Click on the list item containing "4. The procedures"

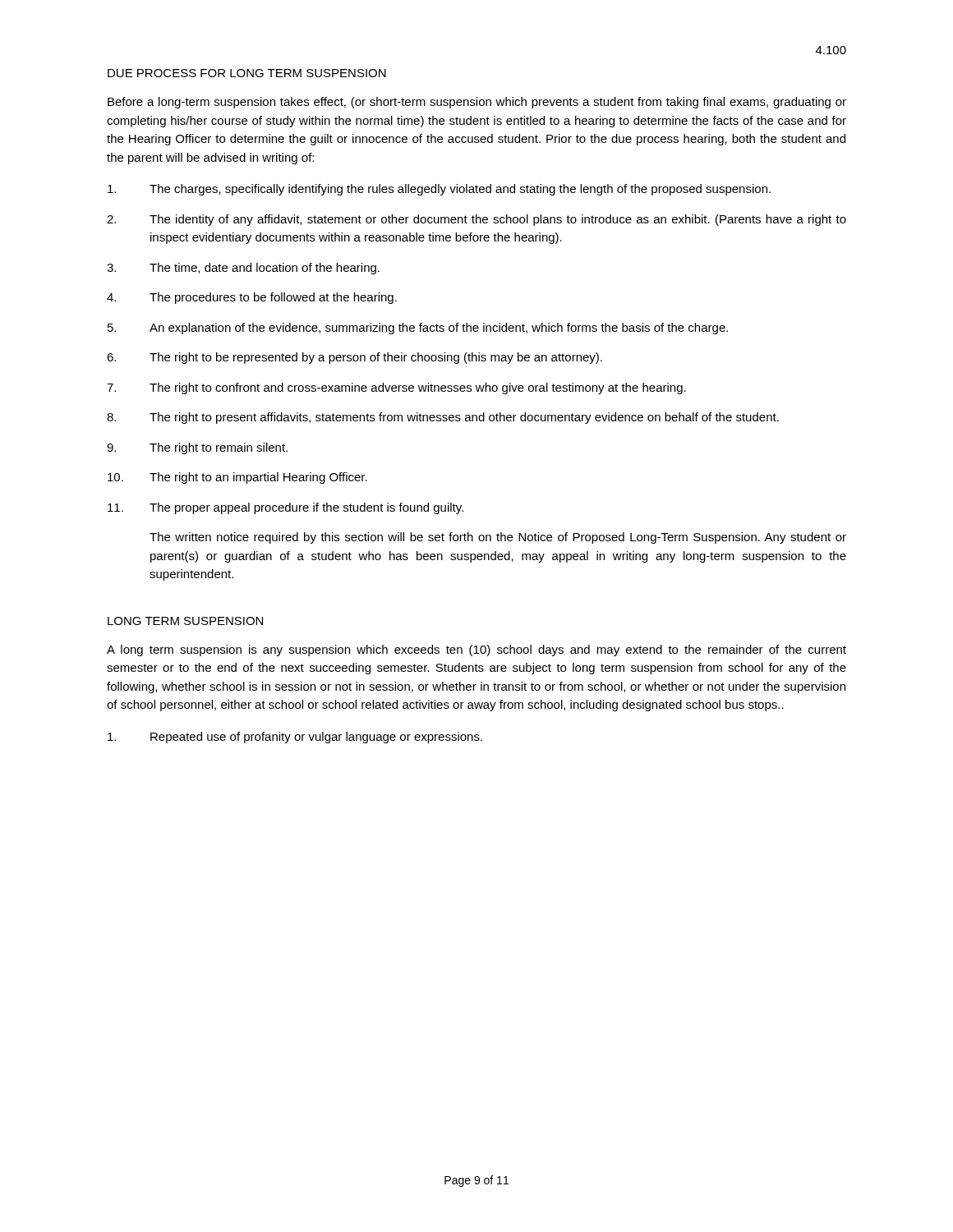point(252,298)
